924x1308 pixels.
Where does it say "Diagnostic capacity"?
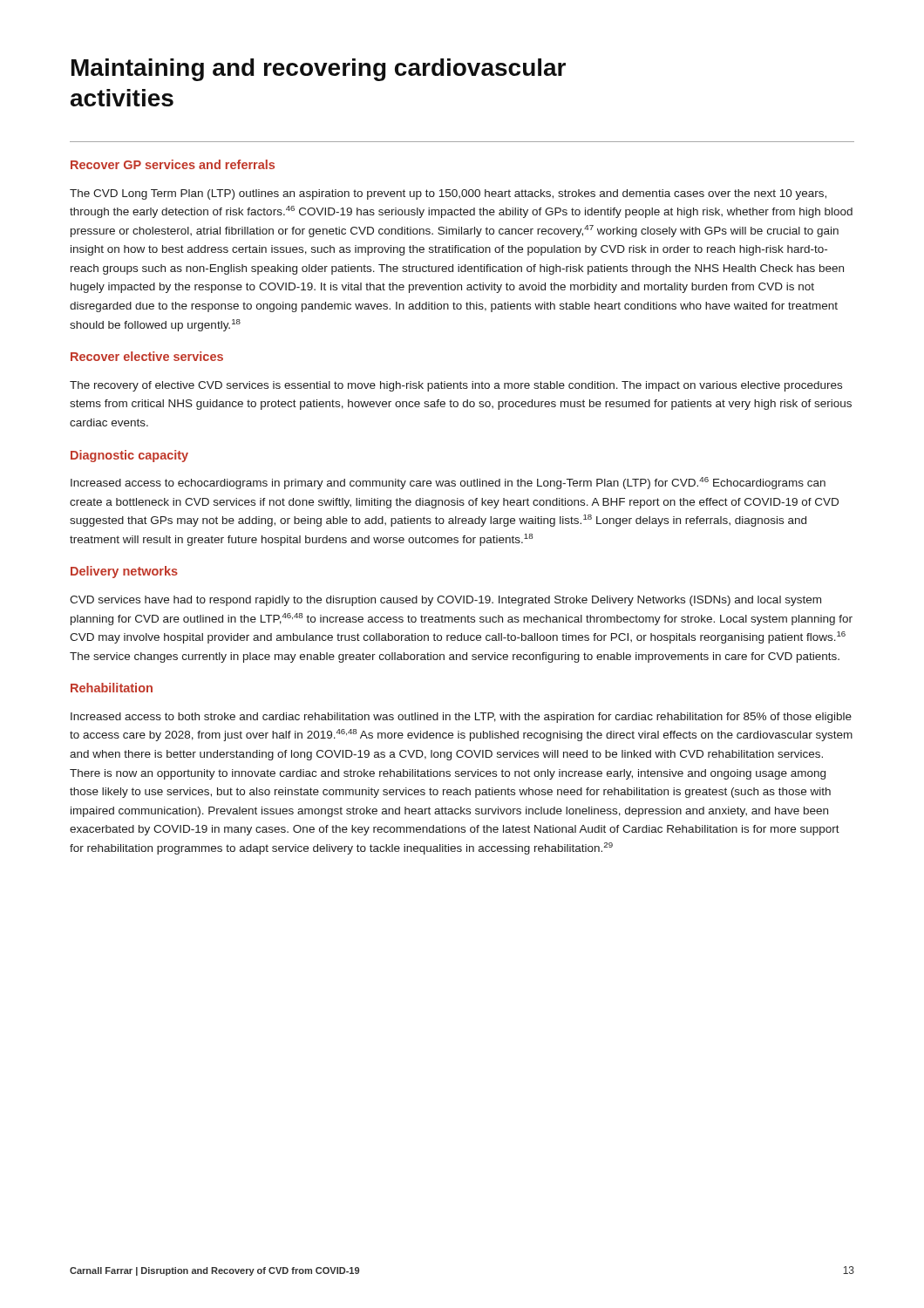pos(129,456)
